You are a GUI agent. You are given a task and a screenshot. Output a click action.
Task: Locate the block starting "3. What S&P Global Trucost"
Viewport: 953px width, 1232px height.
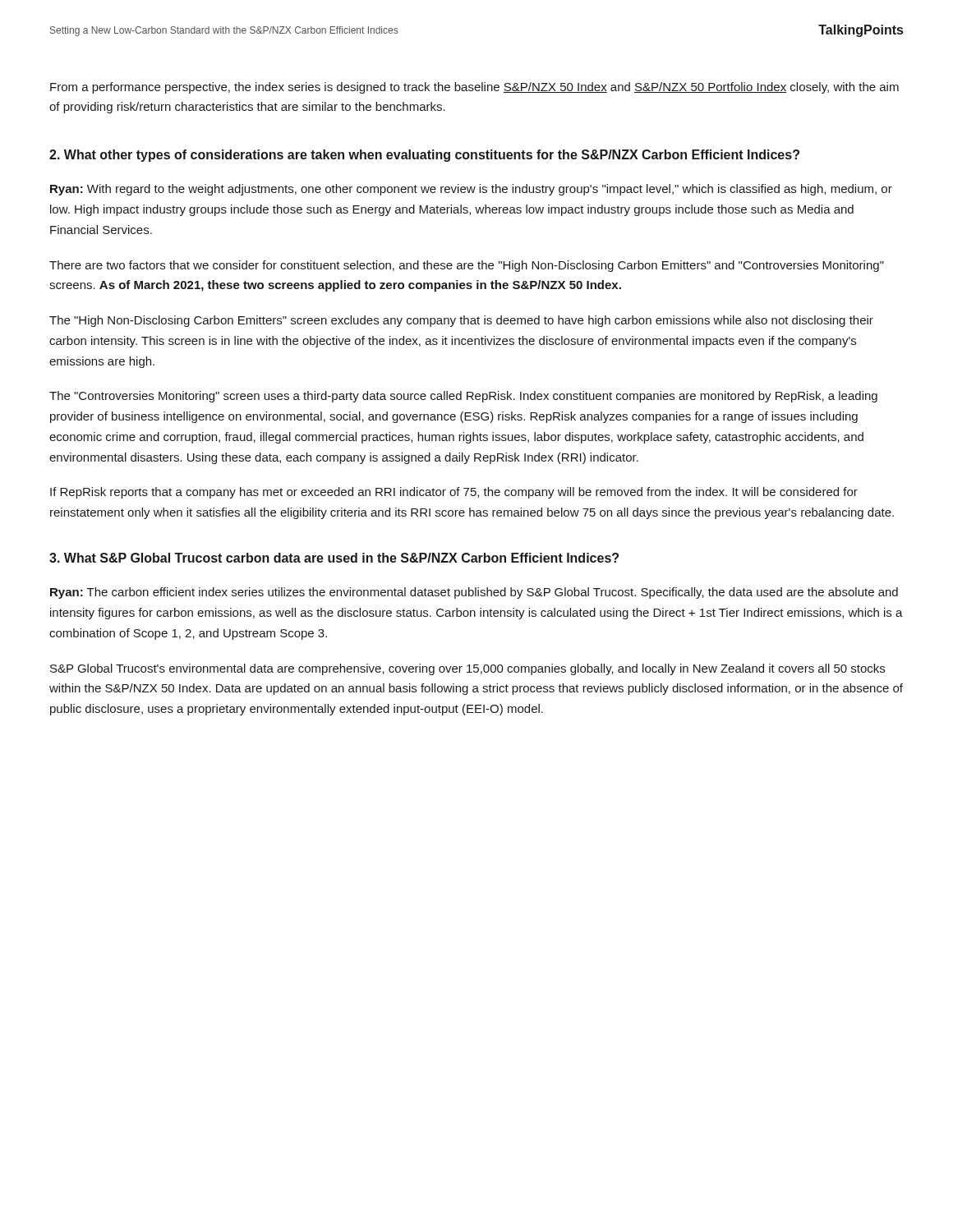tap(334, 558)
